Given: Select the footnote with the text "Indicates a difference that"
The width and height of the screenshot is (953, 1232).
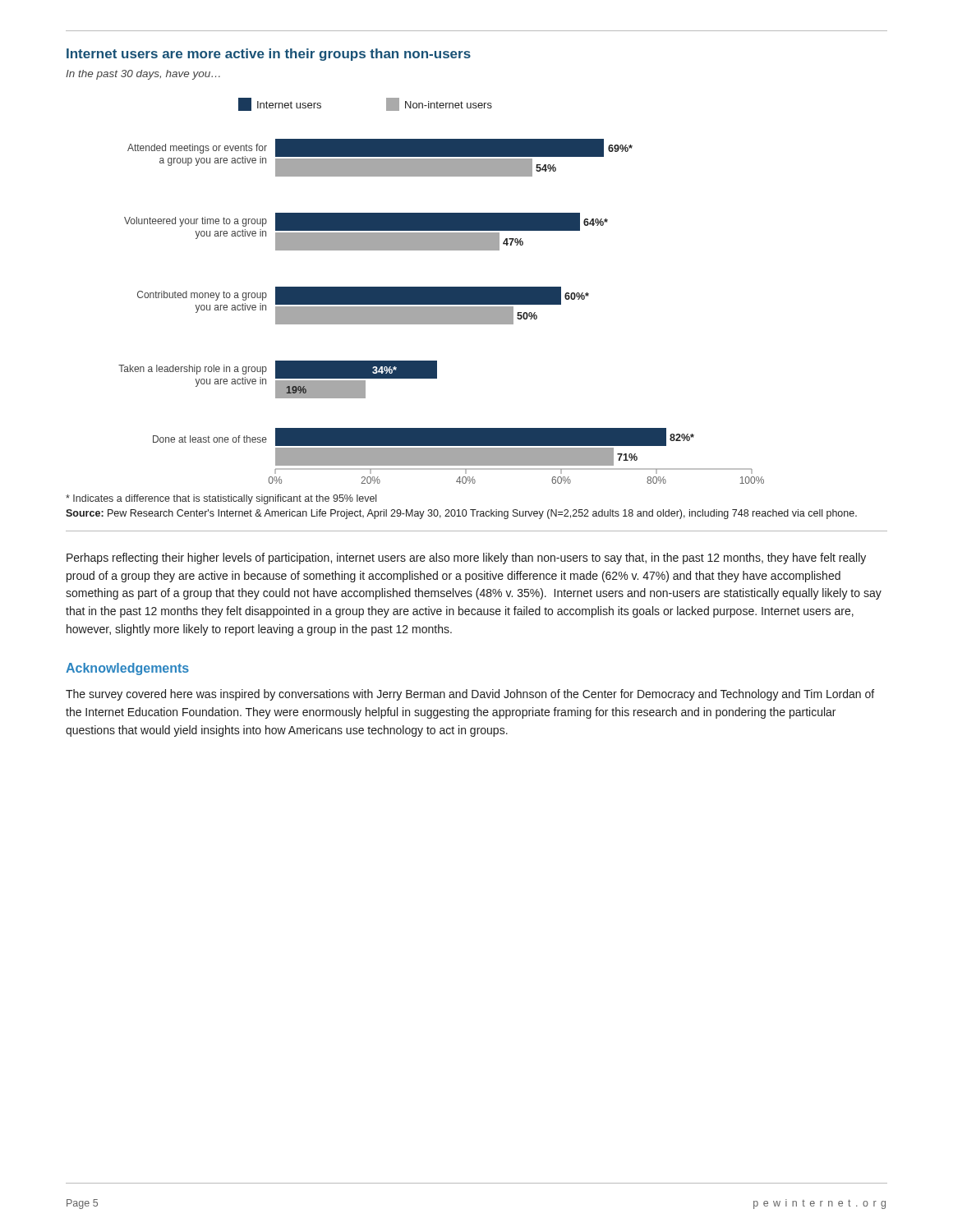Looking at the screenshot, I should coord(221,499).
